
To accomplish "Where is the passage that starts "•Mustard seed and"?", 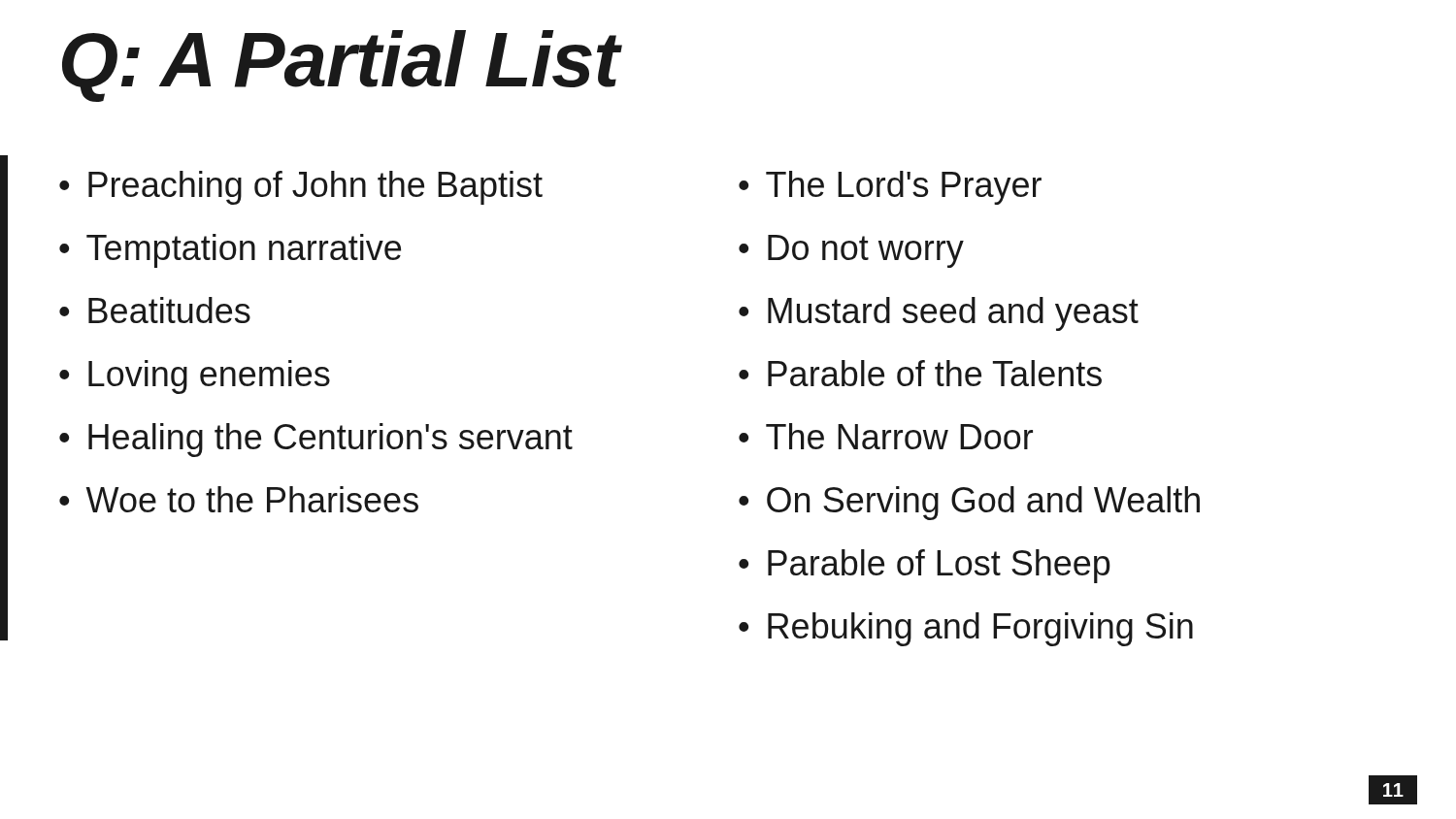I will pyautogui.click(x=938, y=311).
